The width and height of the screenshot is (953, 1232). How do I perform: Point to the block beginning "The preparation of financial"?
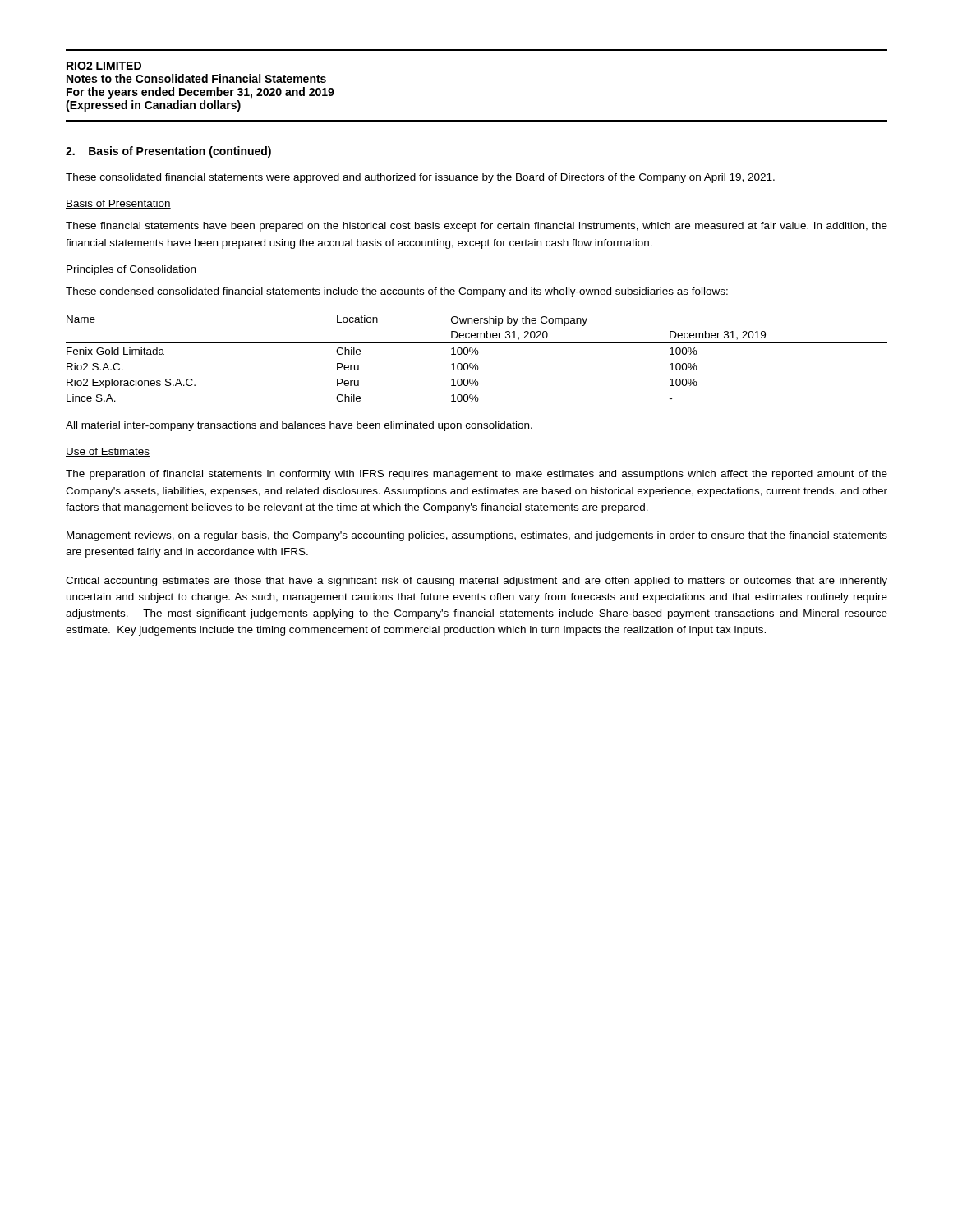[476, 490]
